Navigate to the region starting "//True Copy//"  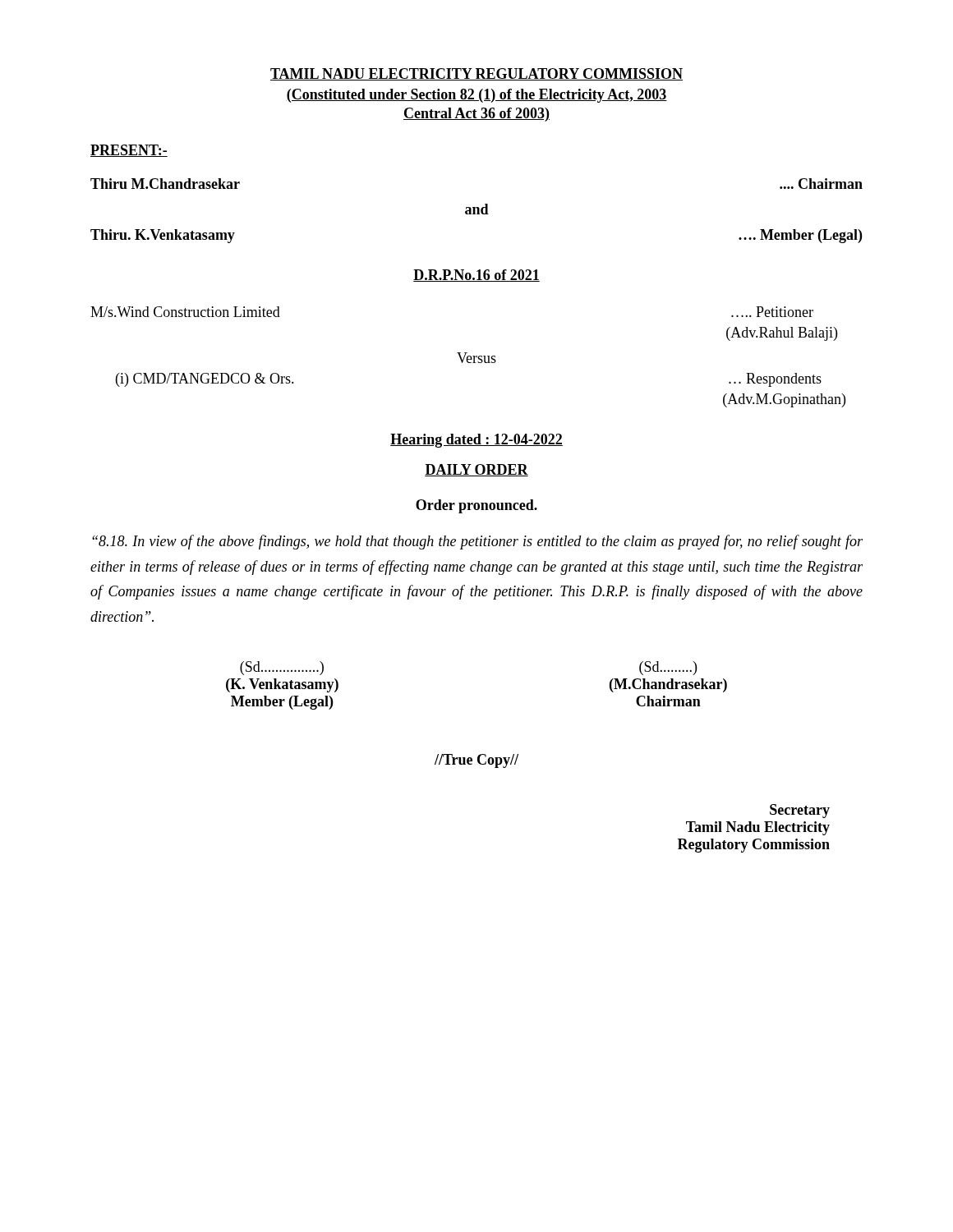[476, 760]
